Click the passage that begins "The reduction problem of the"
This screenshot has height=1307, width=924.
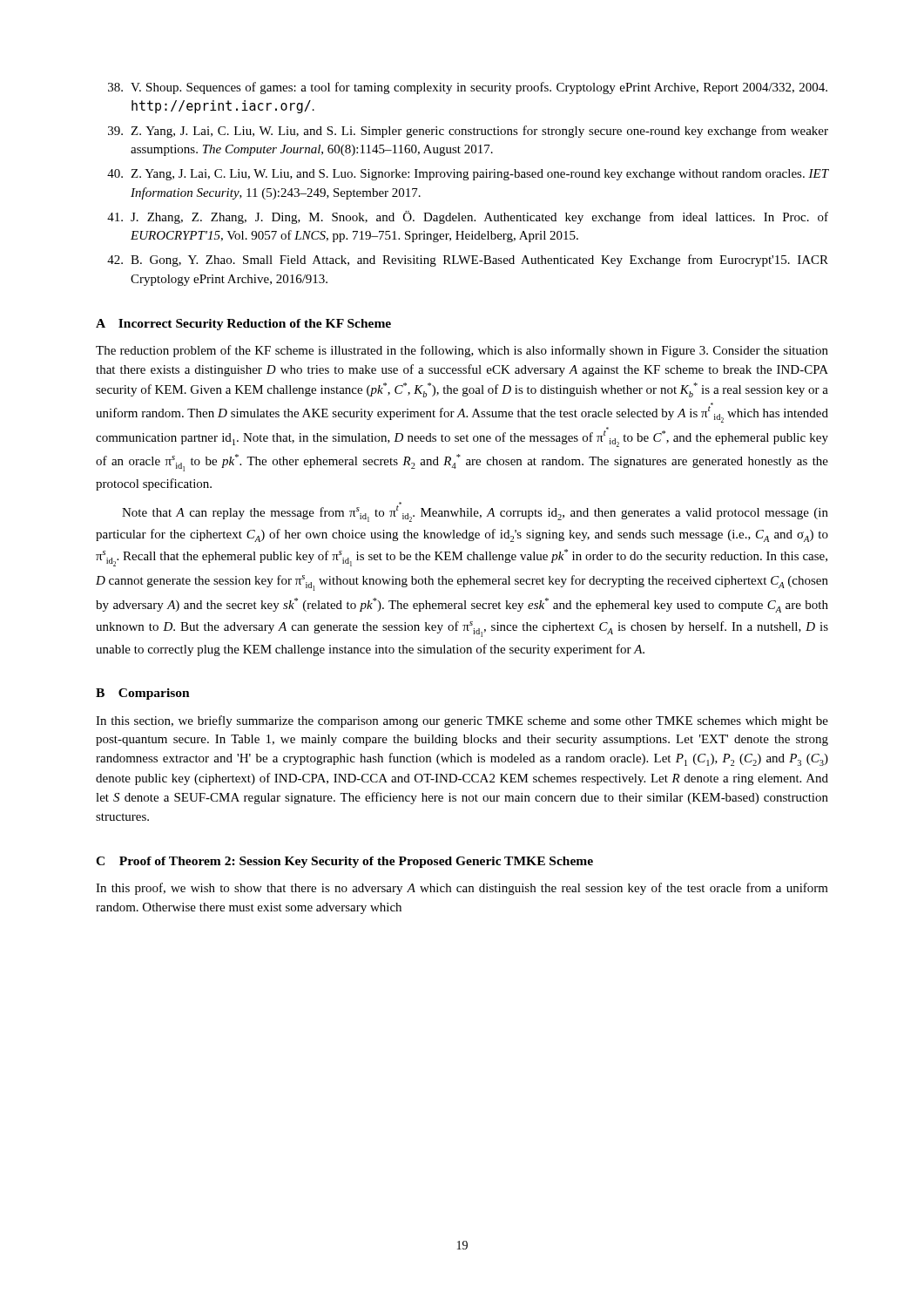pos(462,500)
